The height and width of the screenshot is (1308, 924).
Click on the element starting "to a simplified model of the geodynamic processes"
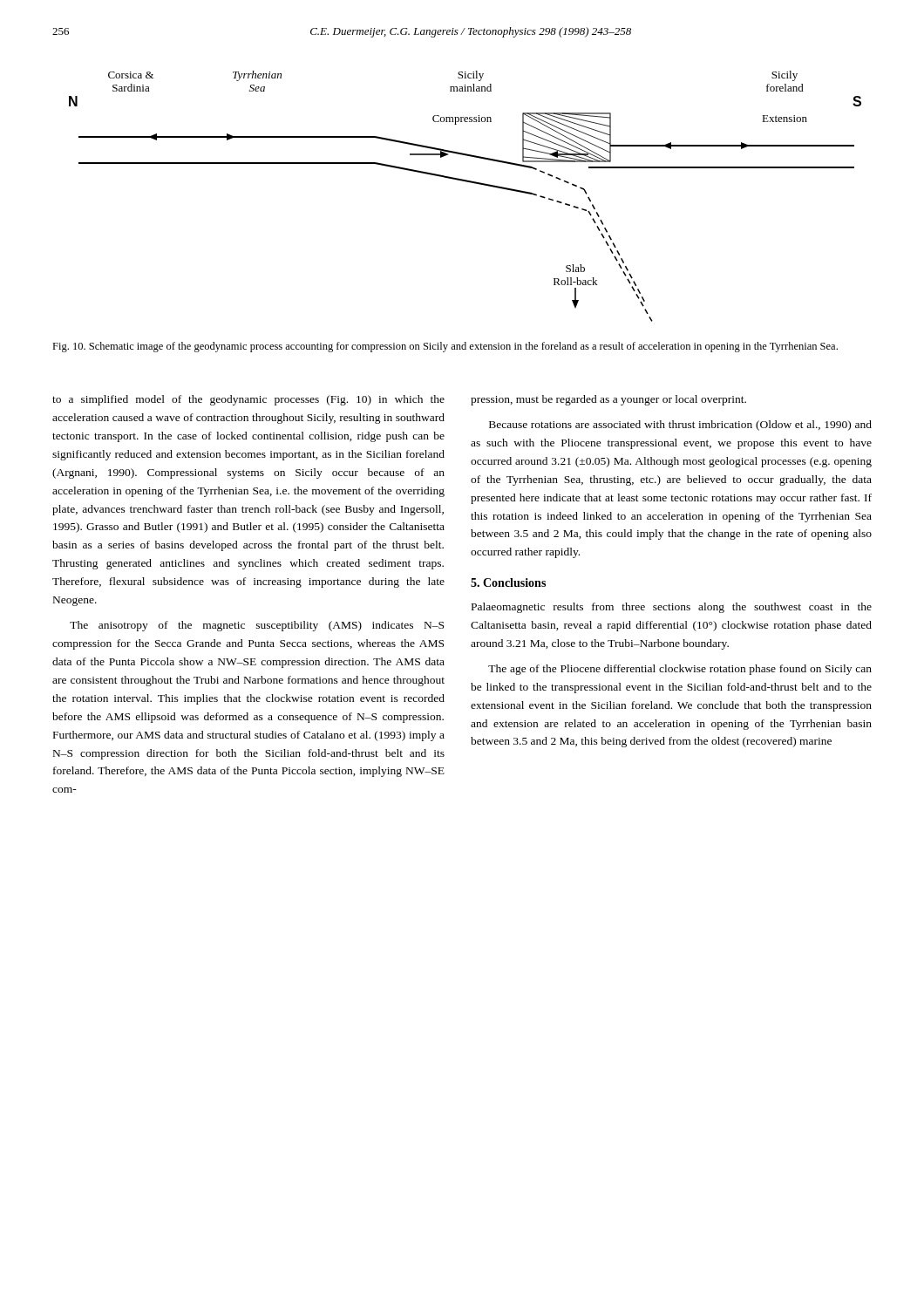tap(248, 595)
